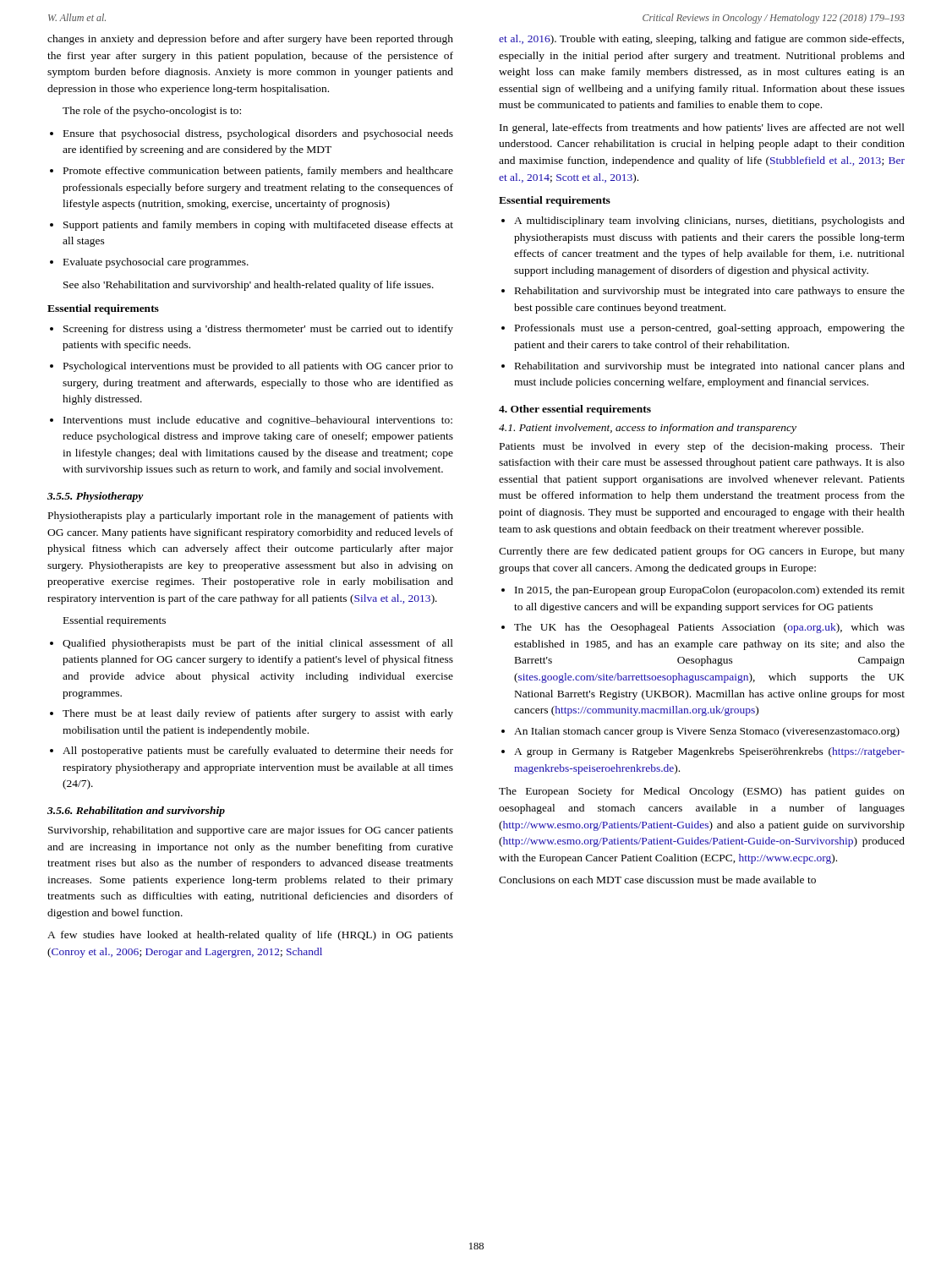Navigate to the passage starting "Survivorship, rehabilitation and supportive"
Screen dimensions: 1268x952
click(x=250, y=891)
